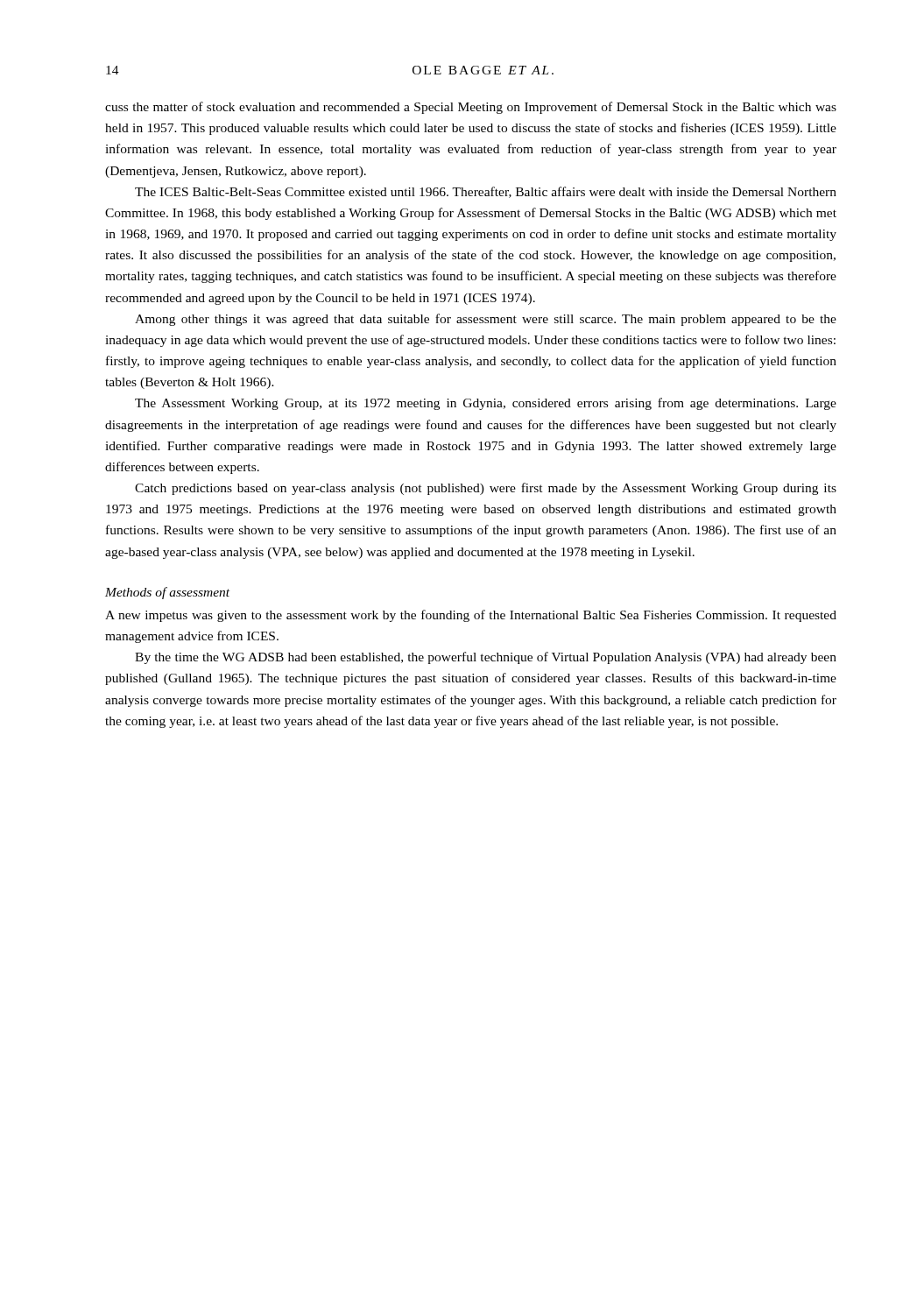924x1314 pixels.
Task: Click on the text block that says "By the time"
Action: (471, 689)
